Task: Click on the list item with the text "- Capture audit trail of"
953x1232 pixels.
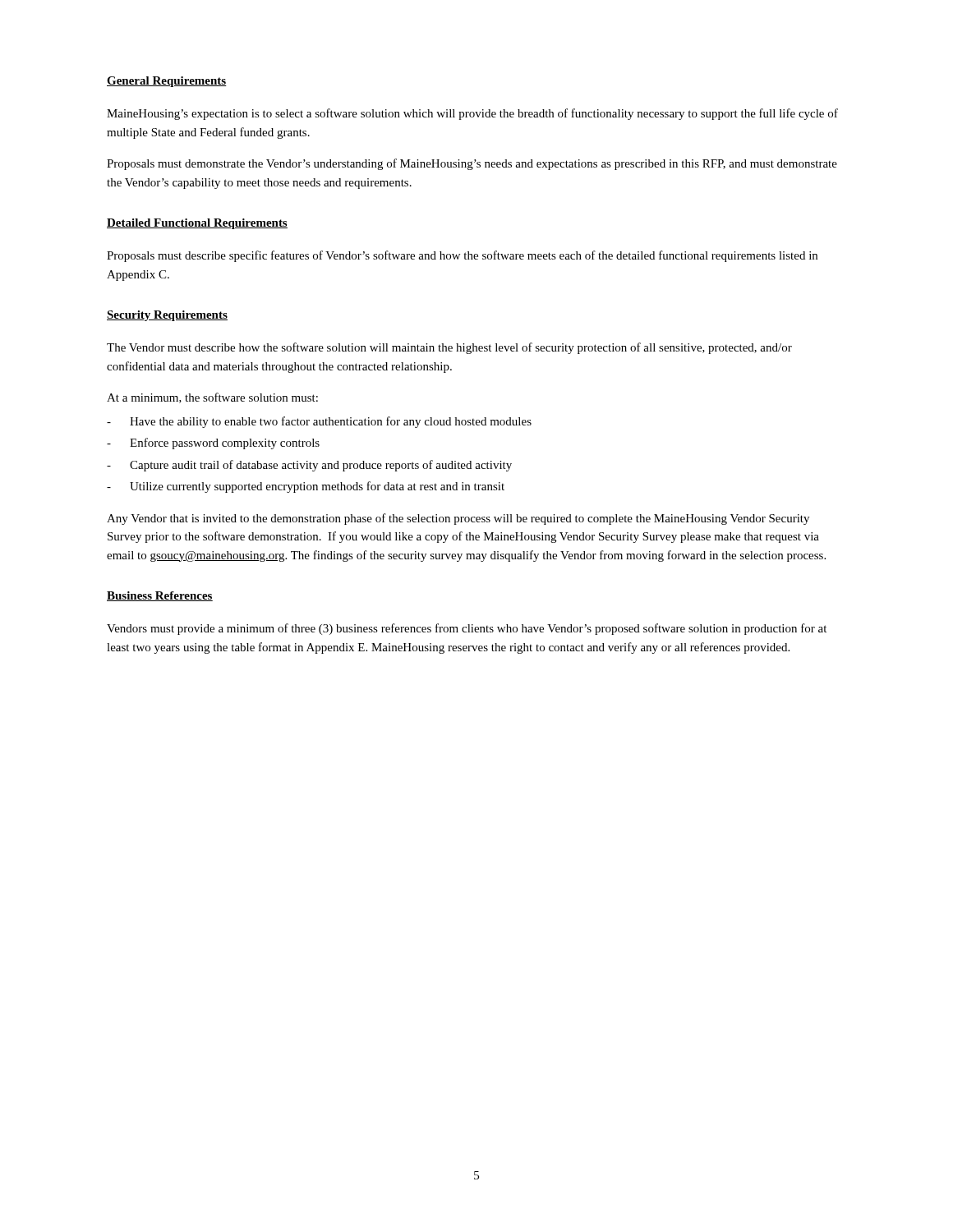Action: click(309, 465)
